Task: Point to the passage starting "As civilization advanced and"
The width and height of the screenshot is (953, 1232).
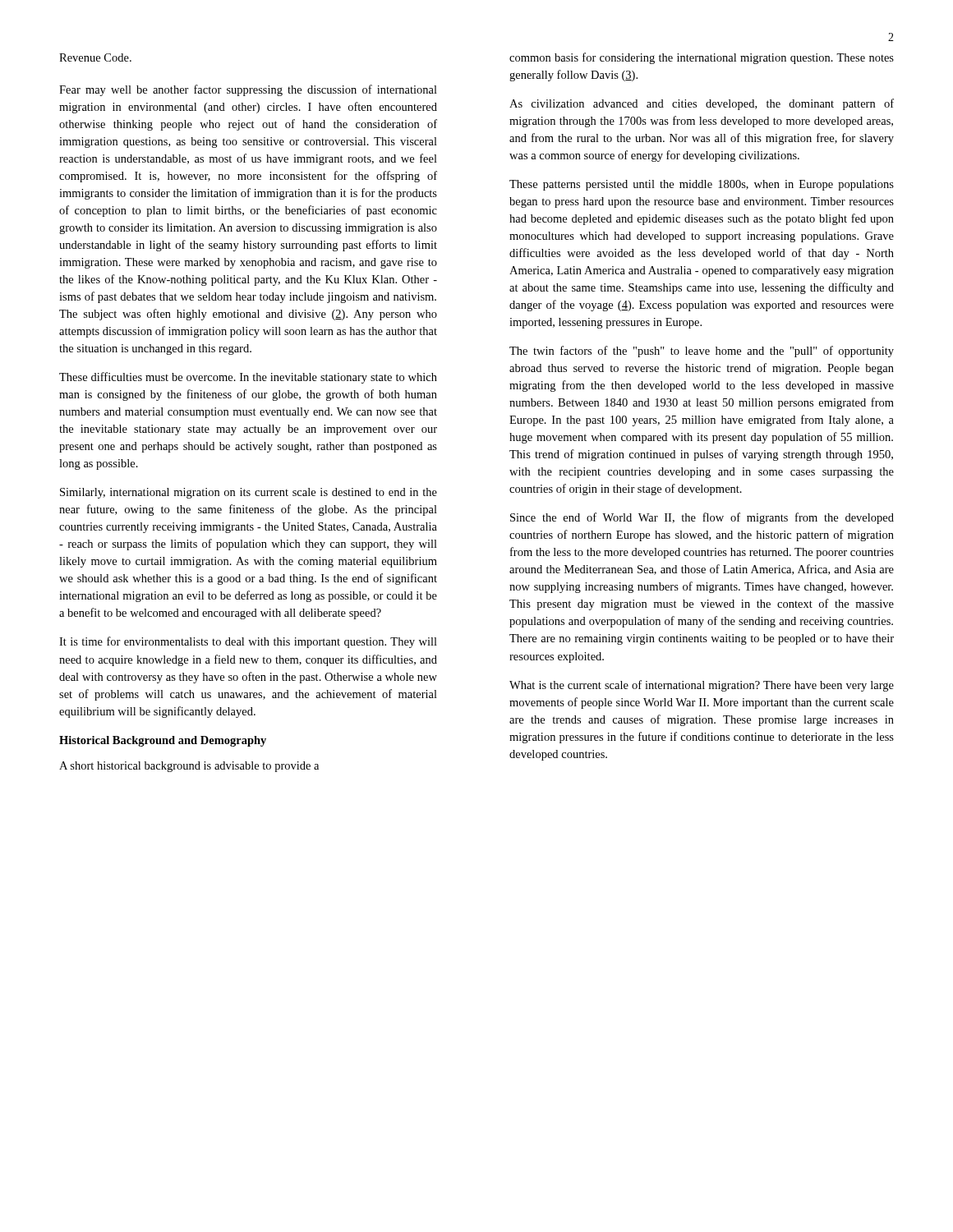Action: coord(702,129)
